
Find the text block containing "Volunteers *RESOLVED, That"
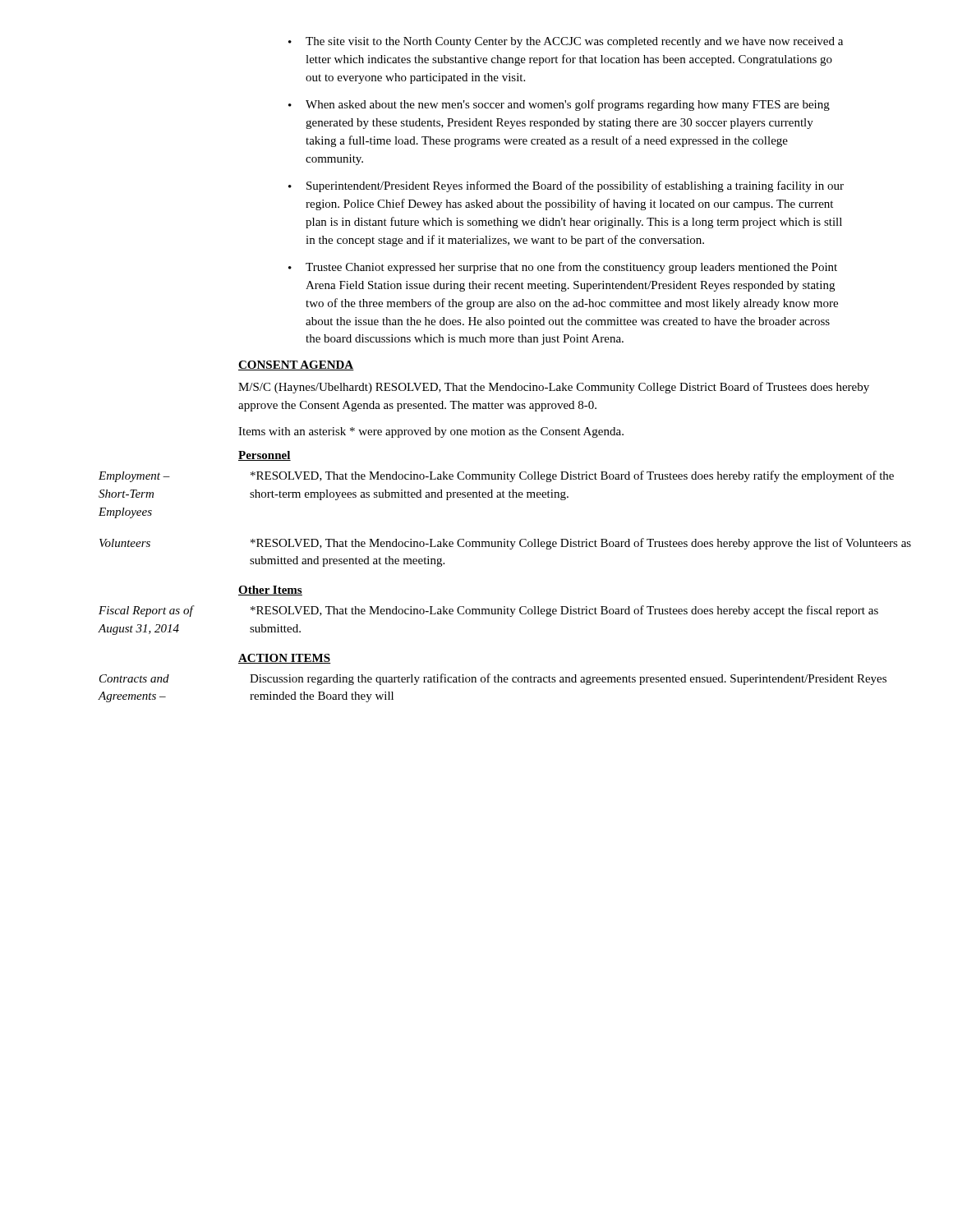pyautogui.click(x=509, y=552)
